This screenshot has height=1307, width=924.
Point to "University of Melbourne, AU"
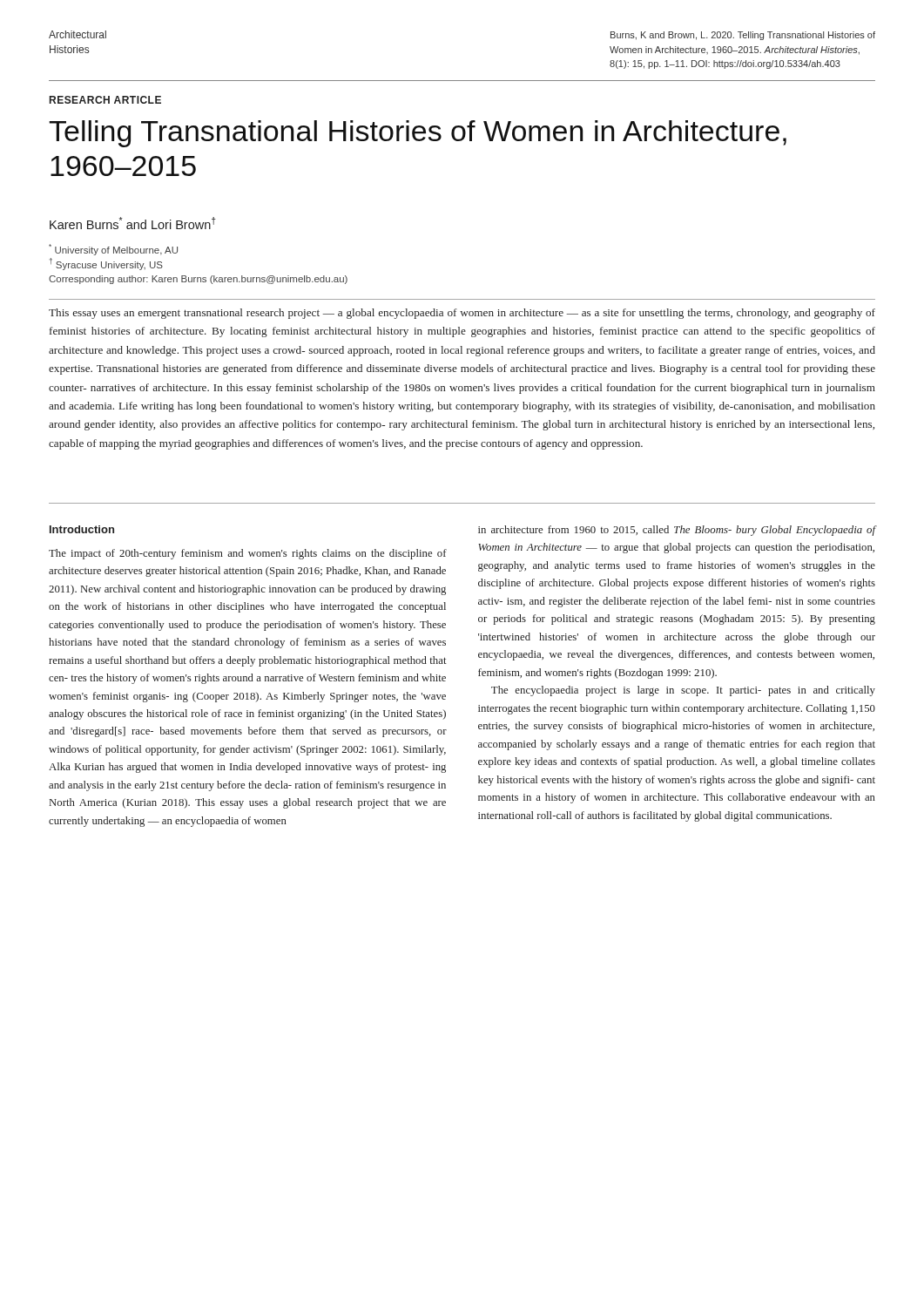click(x=114, y=249)
